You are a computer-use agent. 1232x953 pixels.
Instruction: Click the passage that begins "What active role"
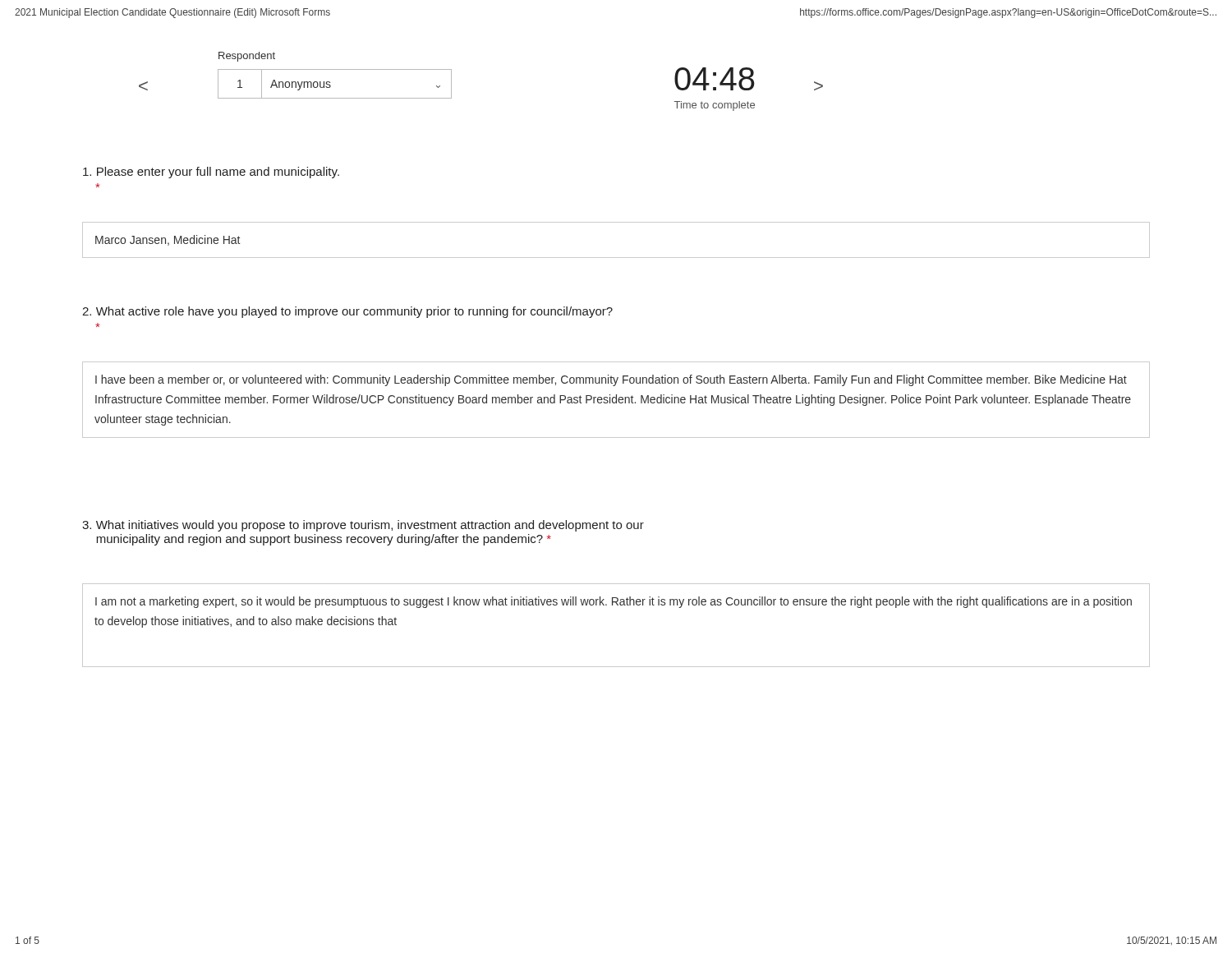click(x=616, y=319)
